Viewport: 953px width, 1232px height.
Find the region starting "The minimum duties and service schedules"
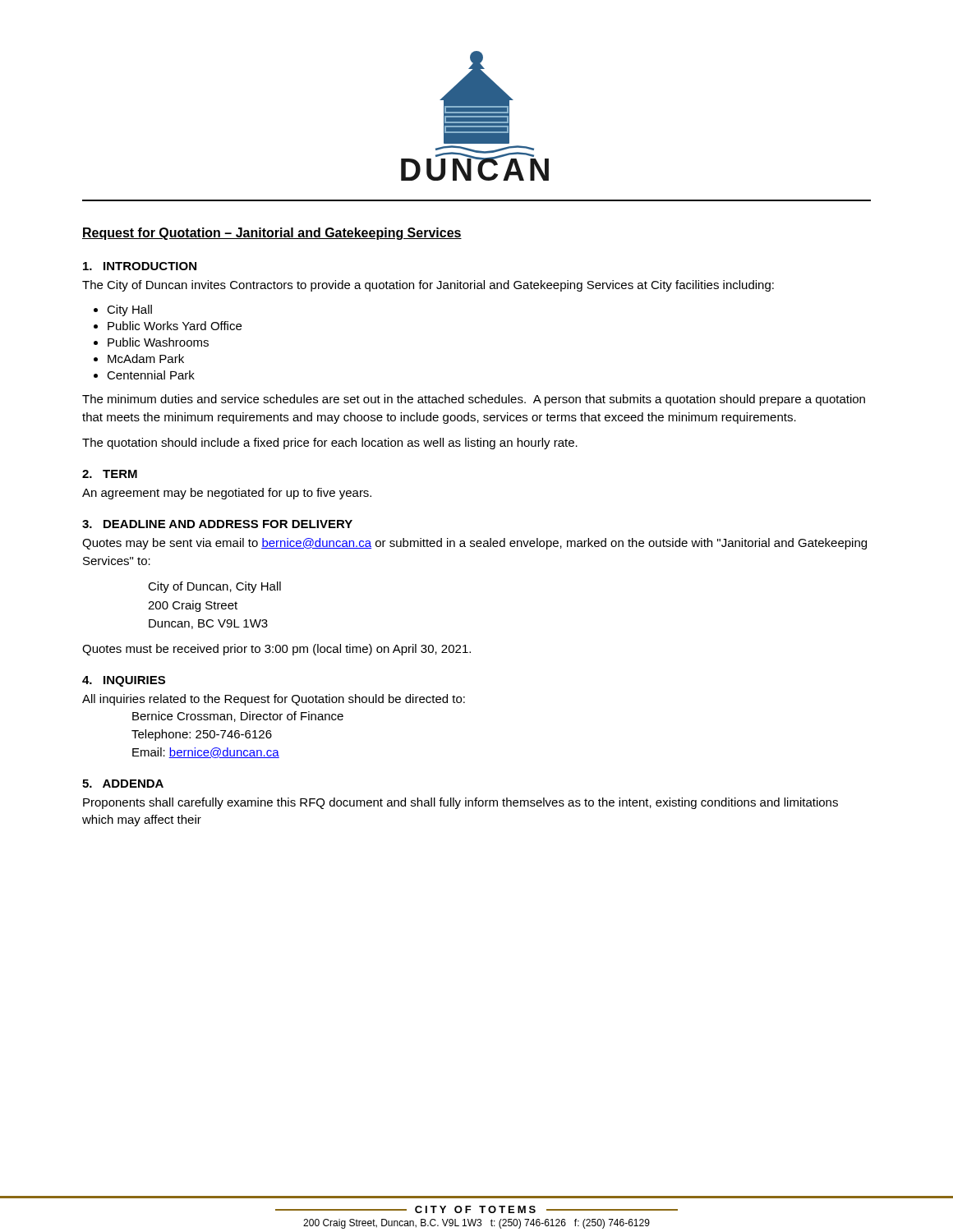pos(474,407)
